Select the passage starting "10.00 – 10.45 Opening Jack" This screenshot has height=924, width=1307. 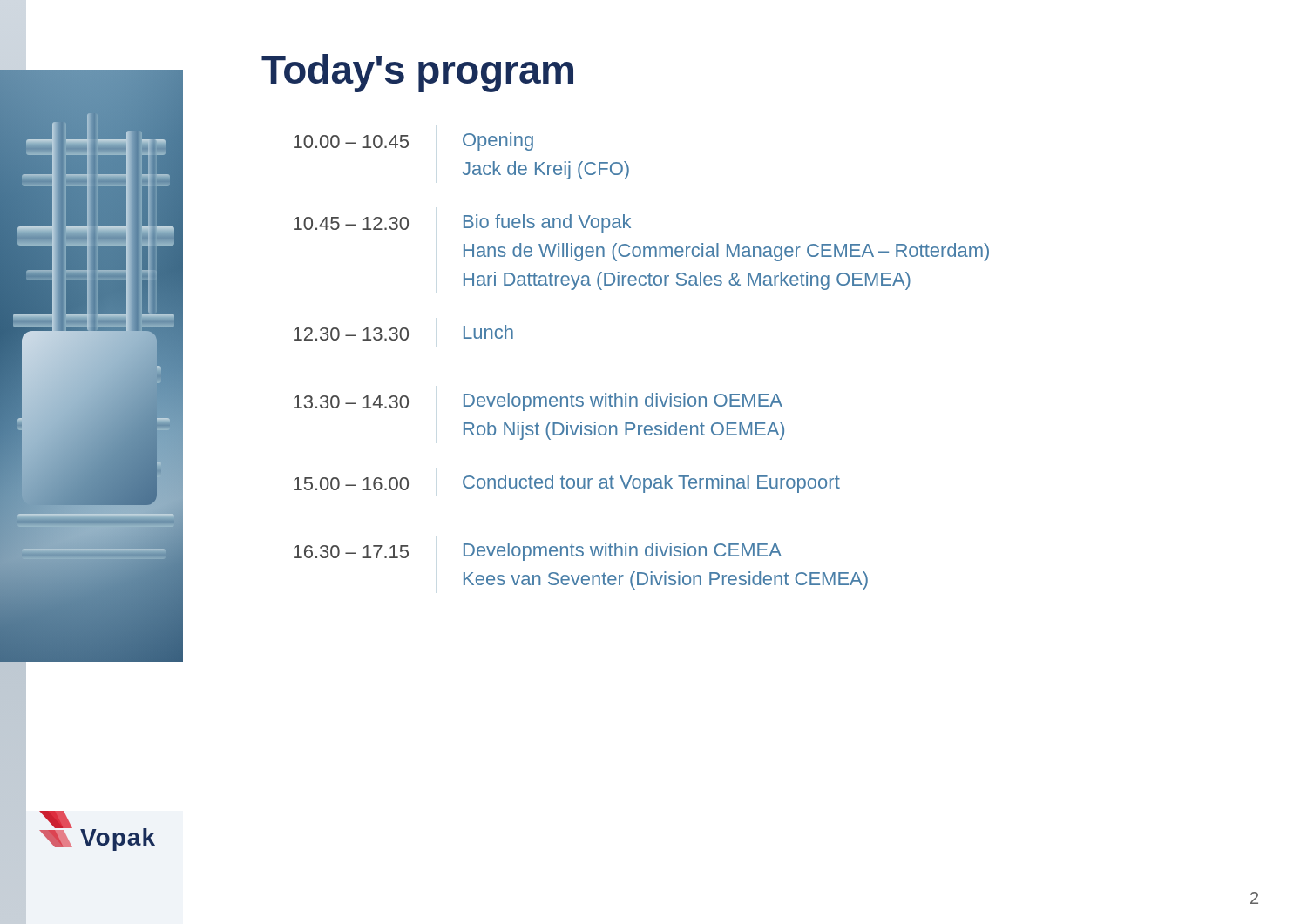click(366, 142)
